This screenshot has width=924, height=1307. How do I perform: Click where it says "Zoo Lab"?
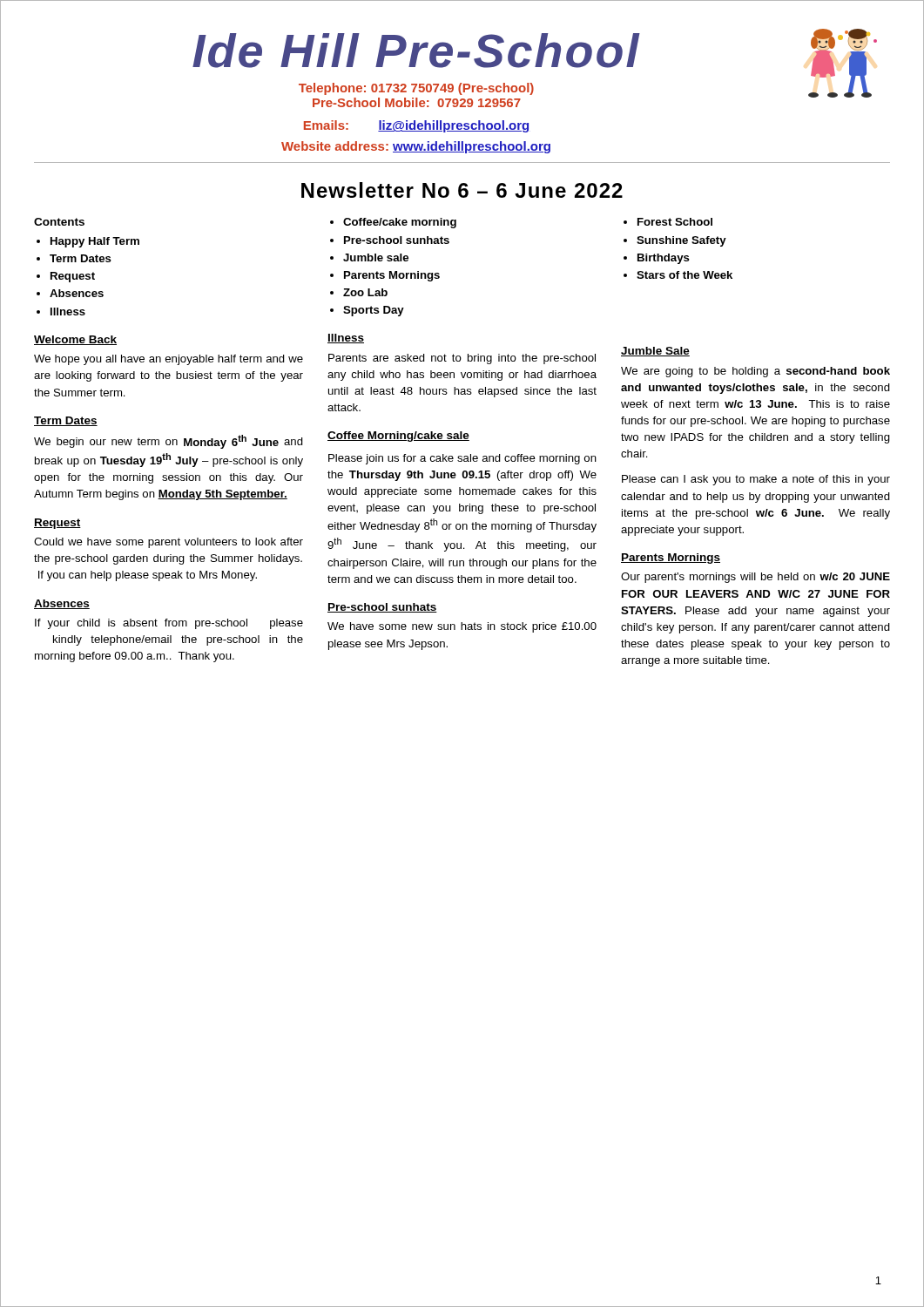[x=365, y=292]
